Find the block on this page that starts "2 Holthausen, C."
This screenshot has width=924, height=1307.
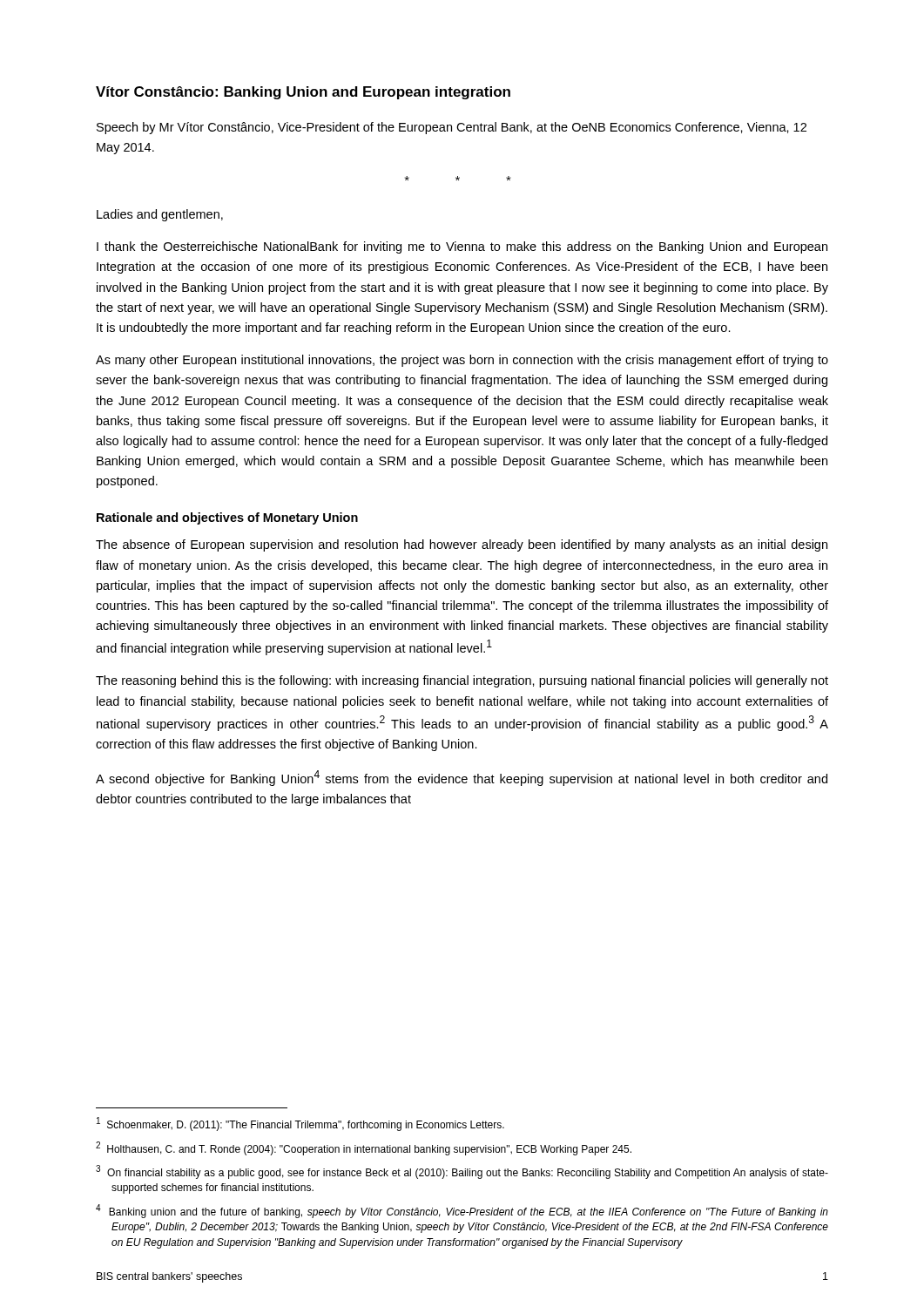tap(364, 1148)
